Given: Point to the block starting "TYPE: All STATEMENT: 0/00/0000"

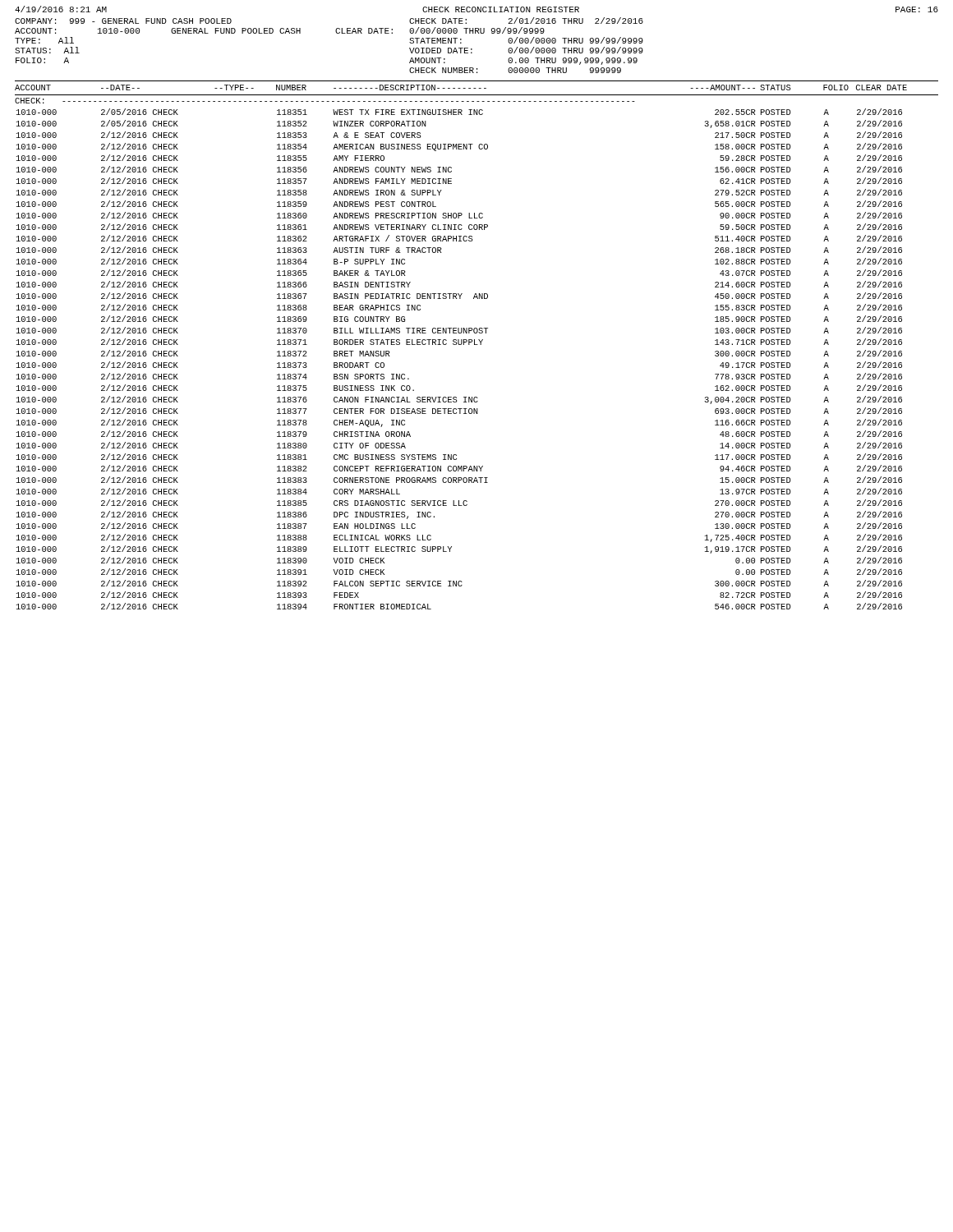Looking at the screenshot, I should tap(329, 41).
